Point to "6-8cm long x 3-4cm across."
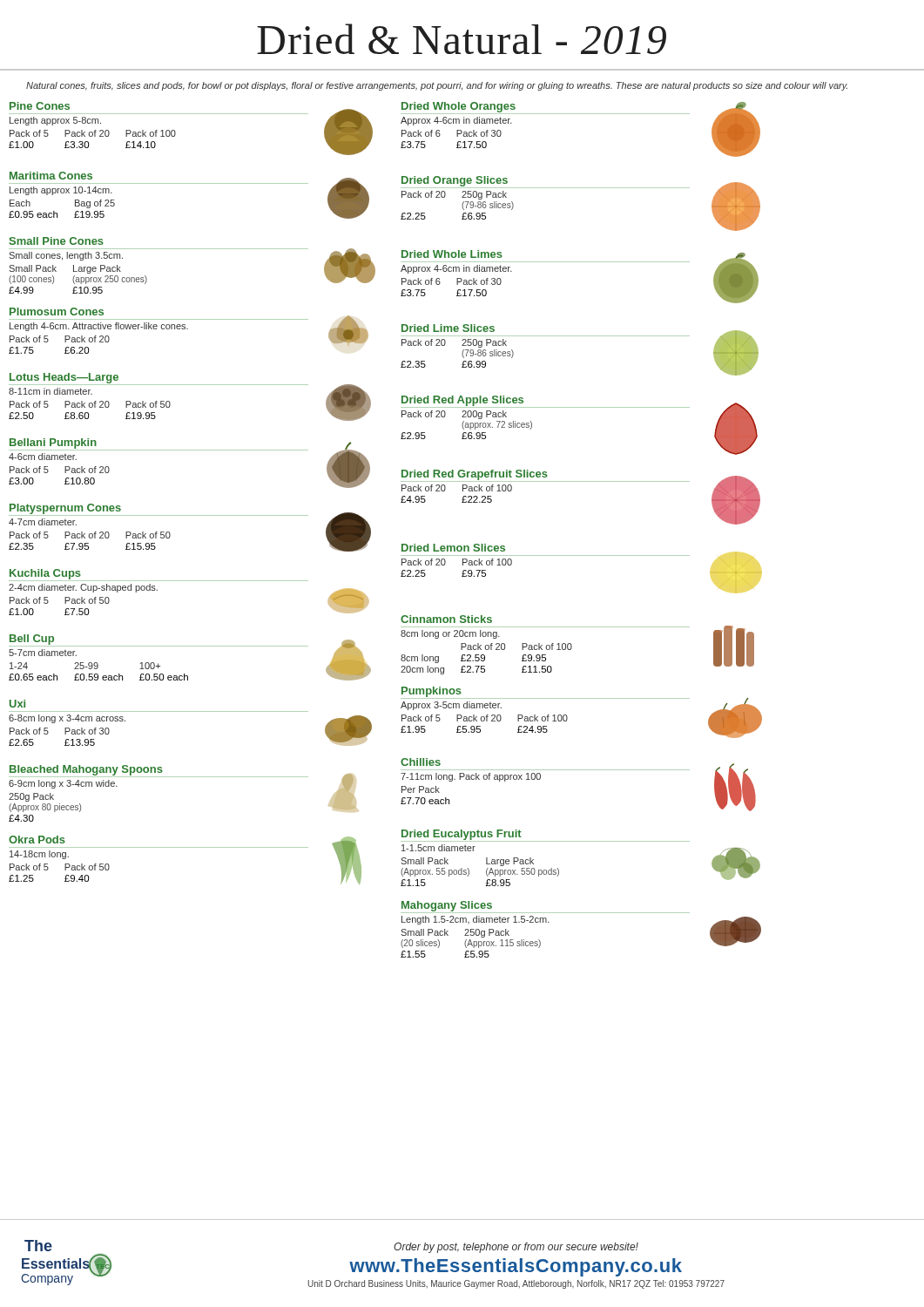The image size is (924, 1307). (x=68, y=718)
